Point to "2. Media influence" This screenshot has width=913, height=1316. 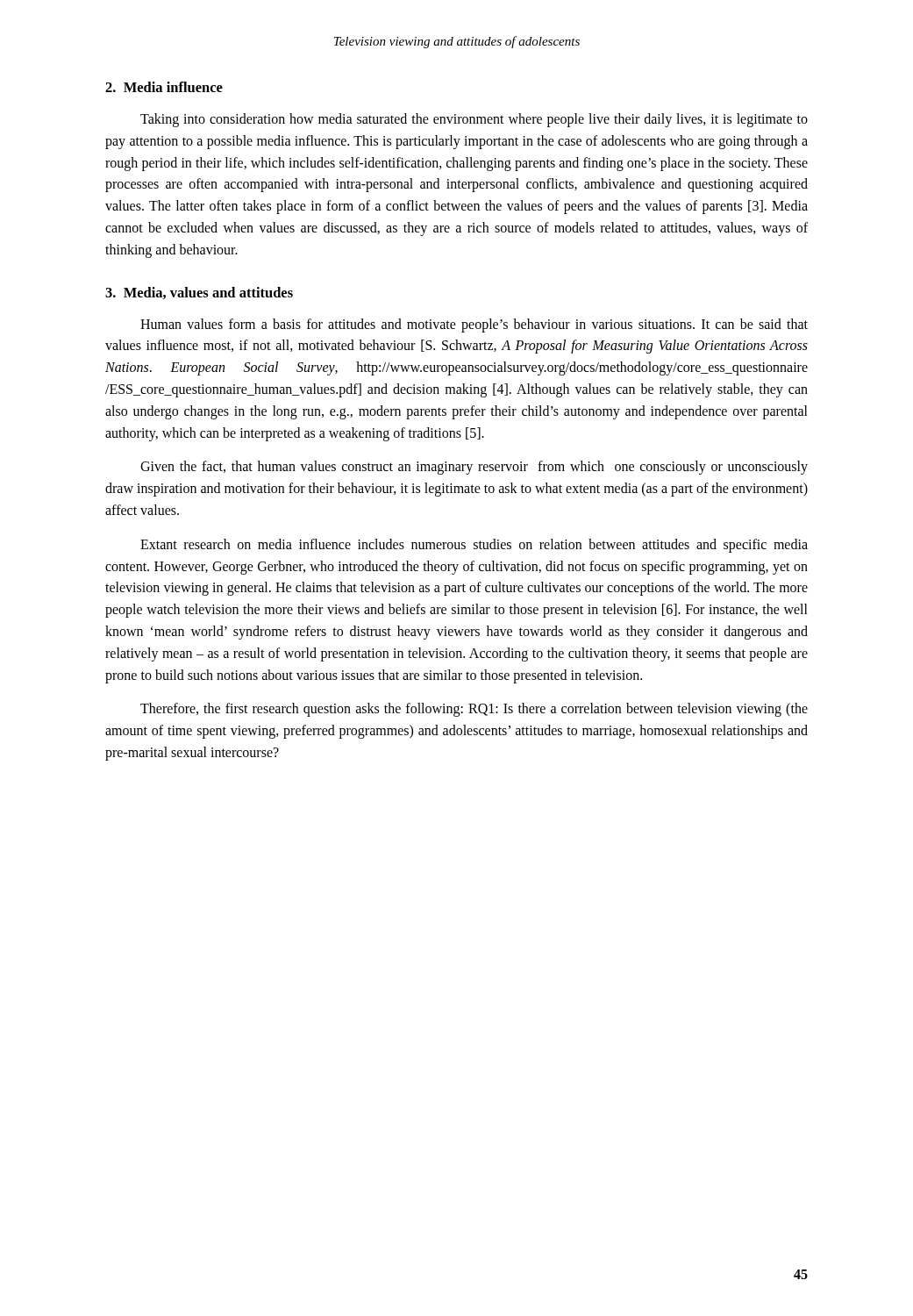[x=164, y=87]
